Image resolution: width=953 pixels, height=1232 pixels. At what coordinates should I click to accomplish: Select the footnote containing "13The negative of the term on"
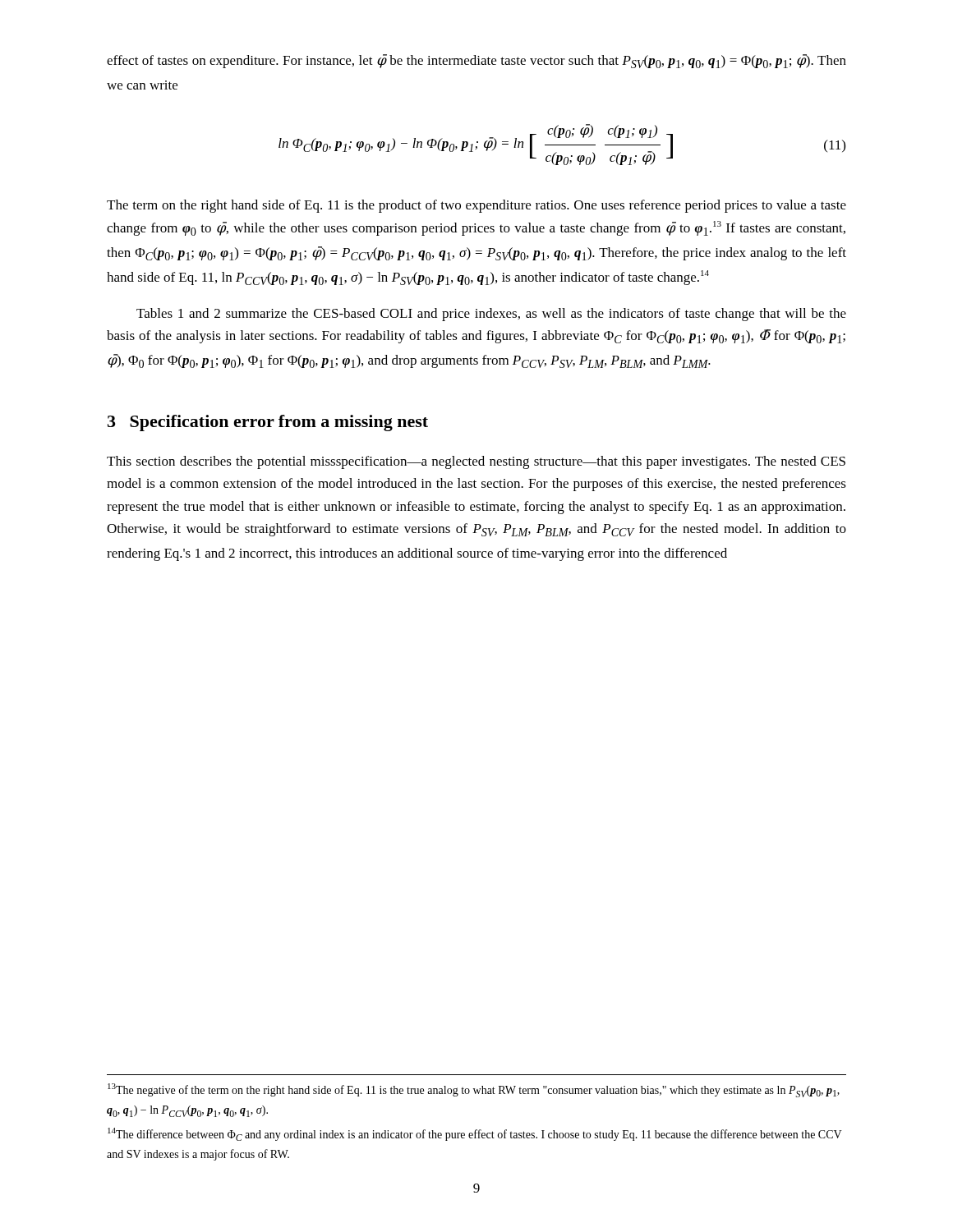coord(476,1101)
